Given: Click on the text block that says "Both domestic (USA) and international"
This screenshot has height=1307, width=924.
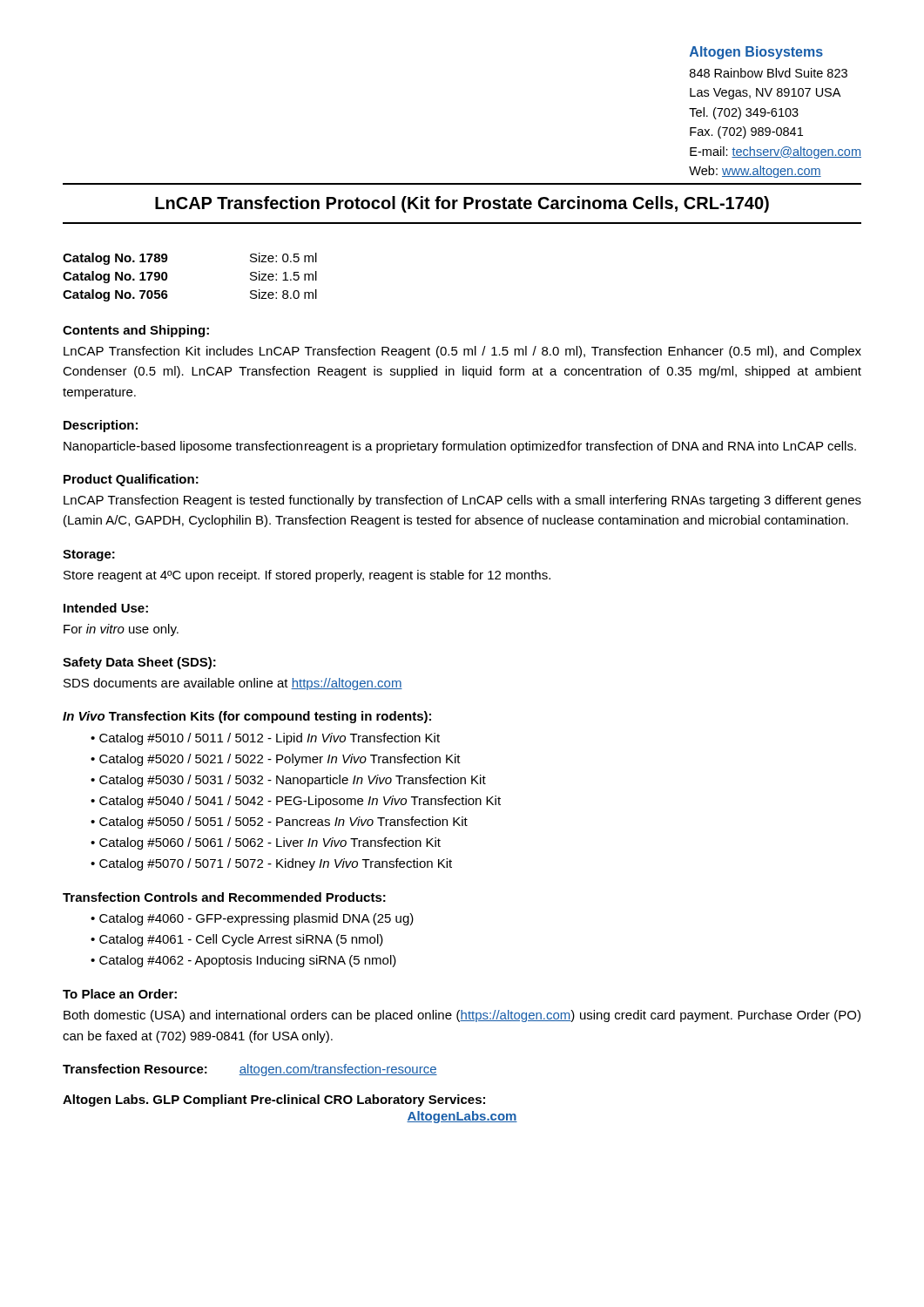Looking at the screenshot, I should pyautogui.click(x=462, y=1025).
